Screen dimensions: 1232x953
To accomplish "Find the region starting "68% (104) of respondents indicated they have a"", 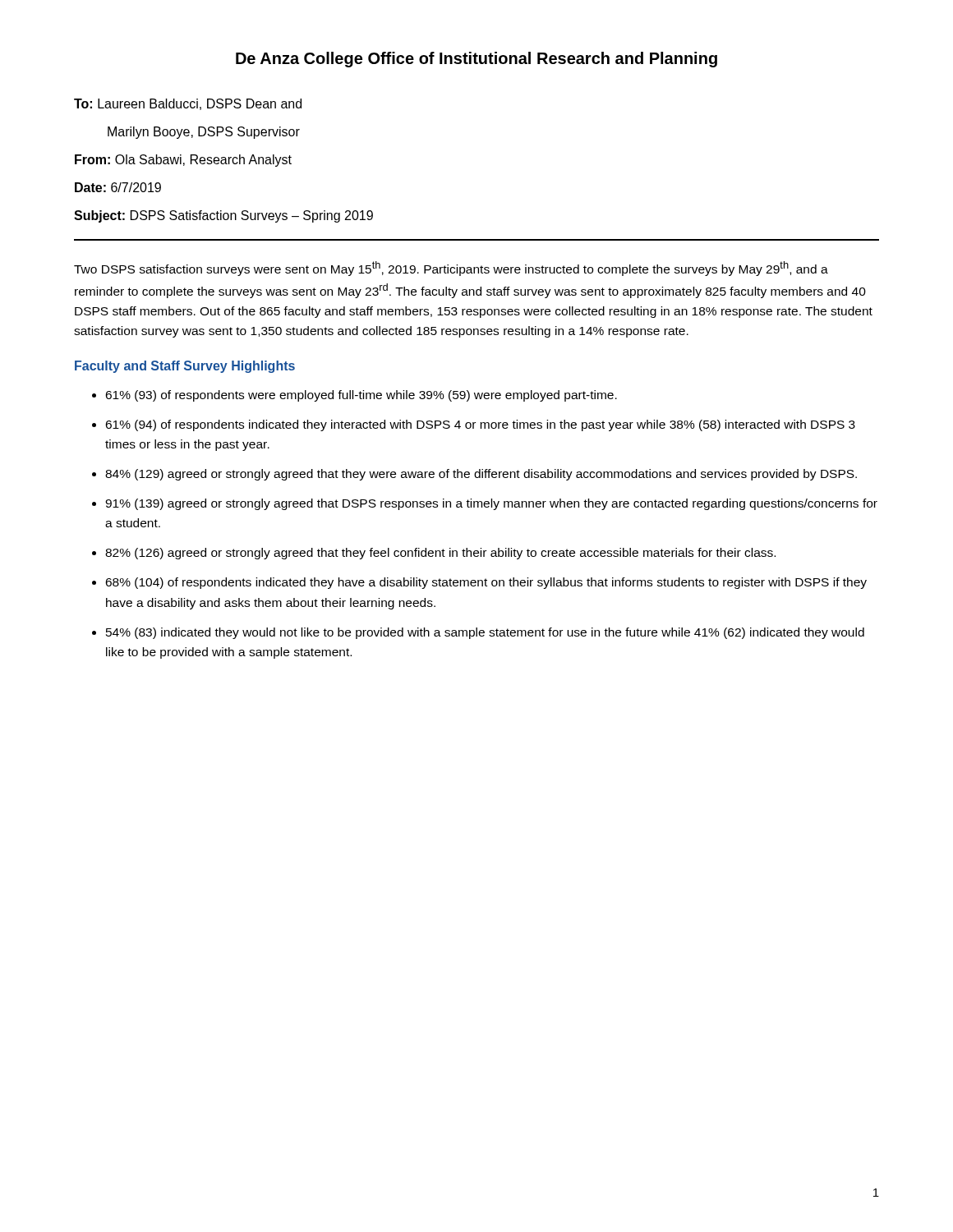I will click(486, 592).
